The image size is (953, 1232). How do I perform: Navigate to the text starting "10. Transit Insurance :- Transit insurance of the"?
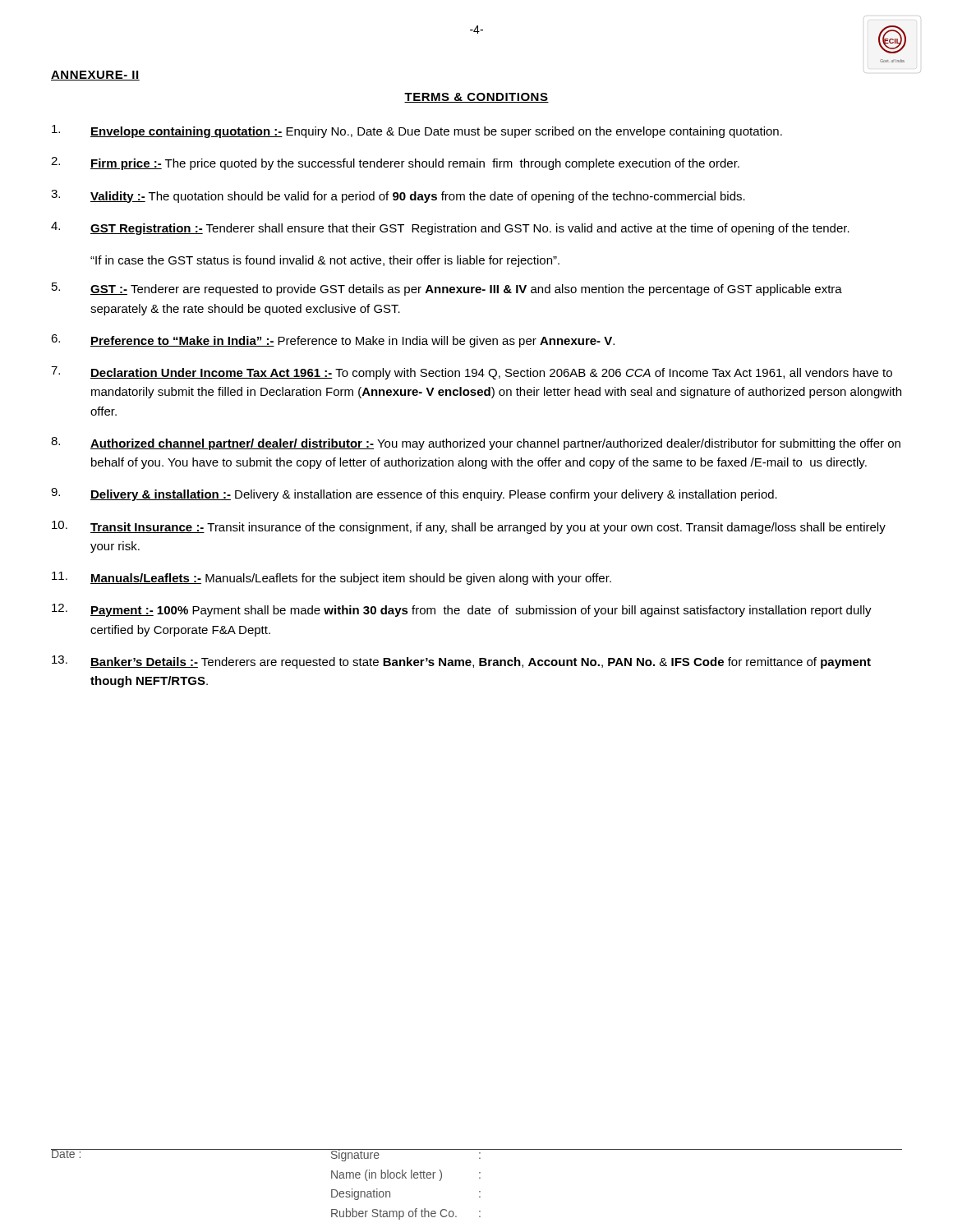click(x=476, y=536)
